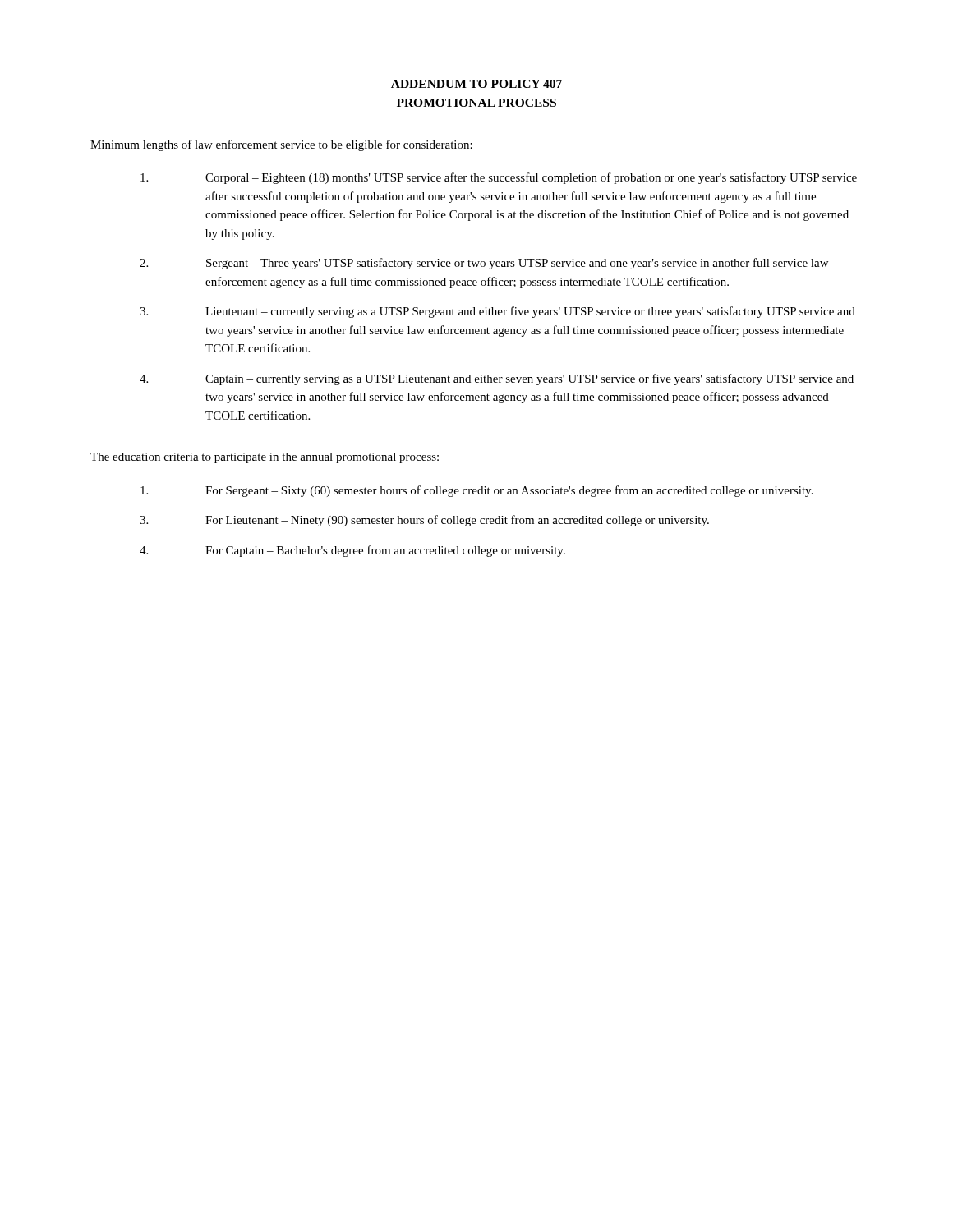Locate the list item that reads "4. For Captain – Bachelor's degree from an"

pyautogui.click(x=476, y=550)
